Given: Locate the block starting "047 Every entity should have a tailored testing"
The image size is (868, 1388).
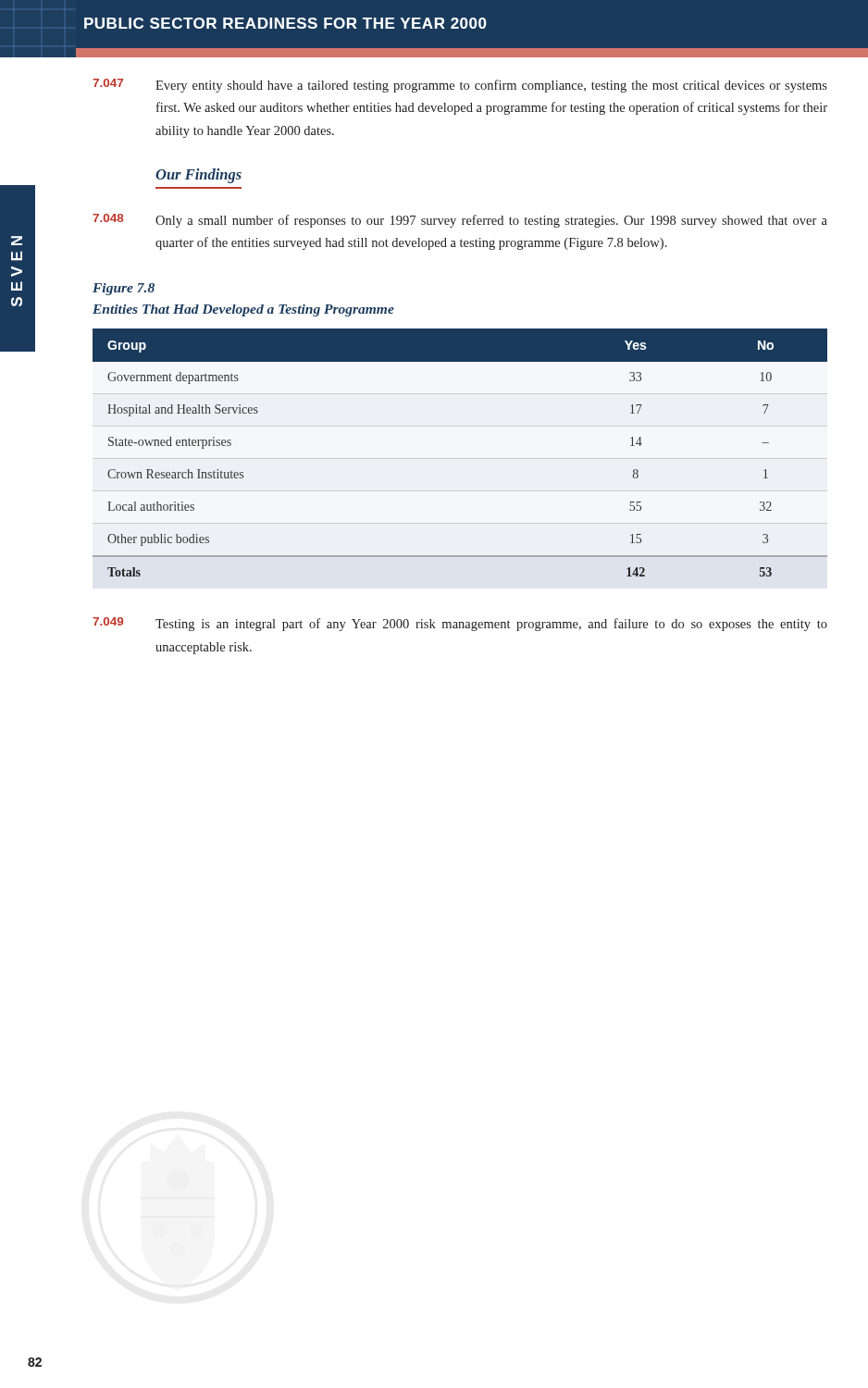Looking at the screenshot, I should [460, 108].
